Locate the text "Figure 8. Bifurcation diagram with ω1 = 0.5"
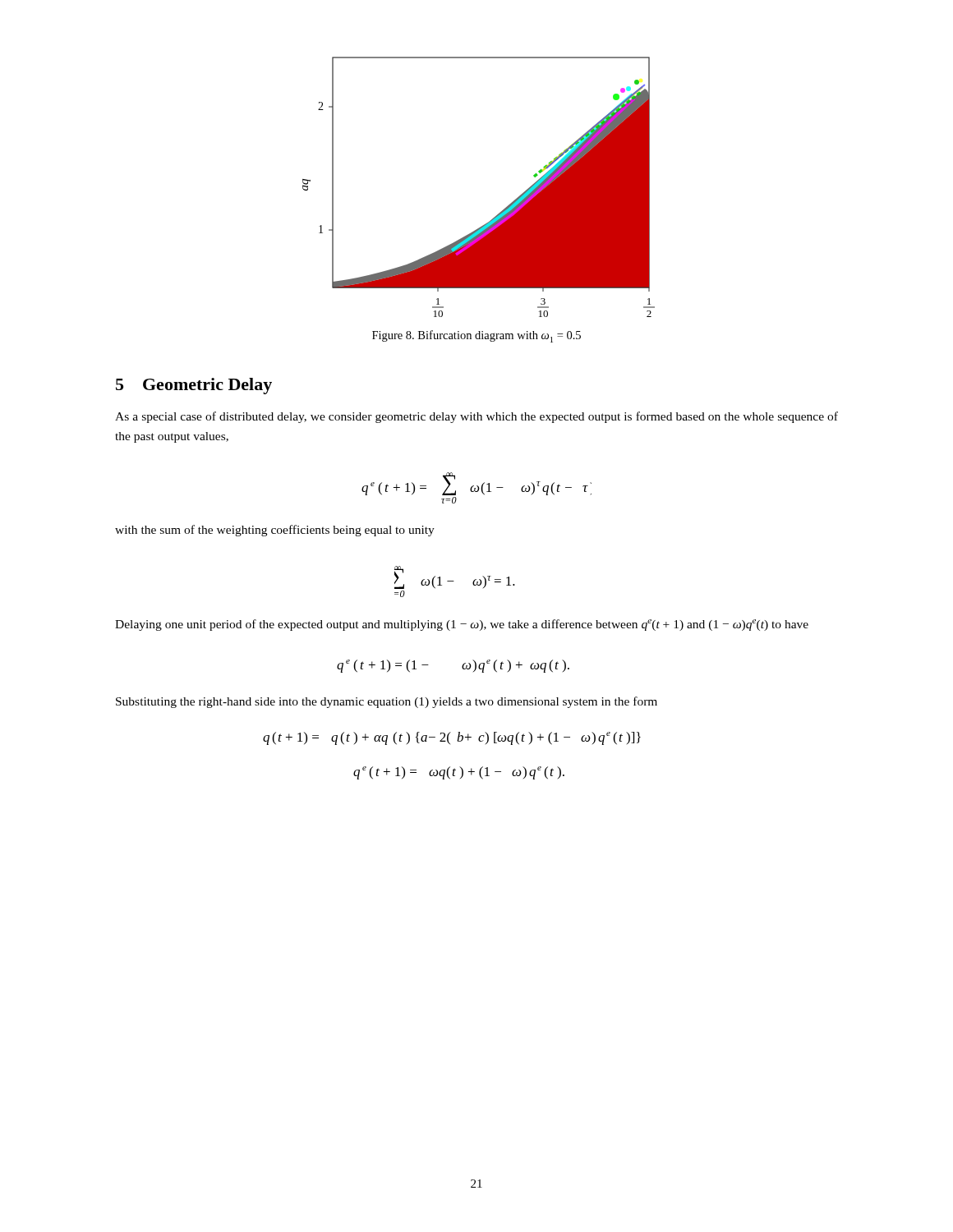The image size is (953, 1232). [476, 336]
